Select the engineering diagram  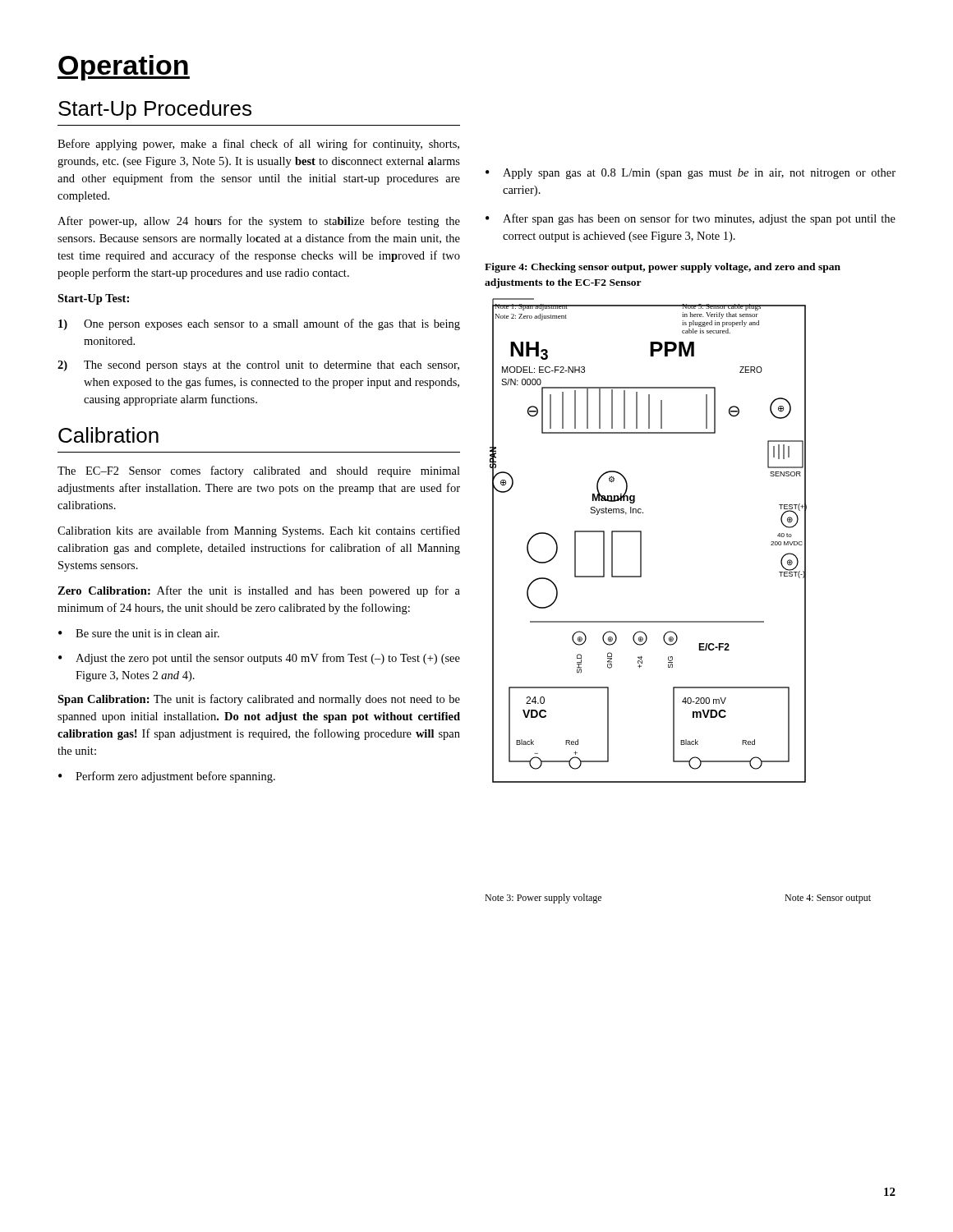pyautogui.click(x=686, y=593)
